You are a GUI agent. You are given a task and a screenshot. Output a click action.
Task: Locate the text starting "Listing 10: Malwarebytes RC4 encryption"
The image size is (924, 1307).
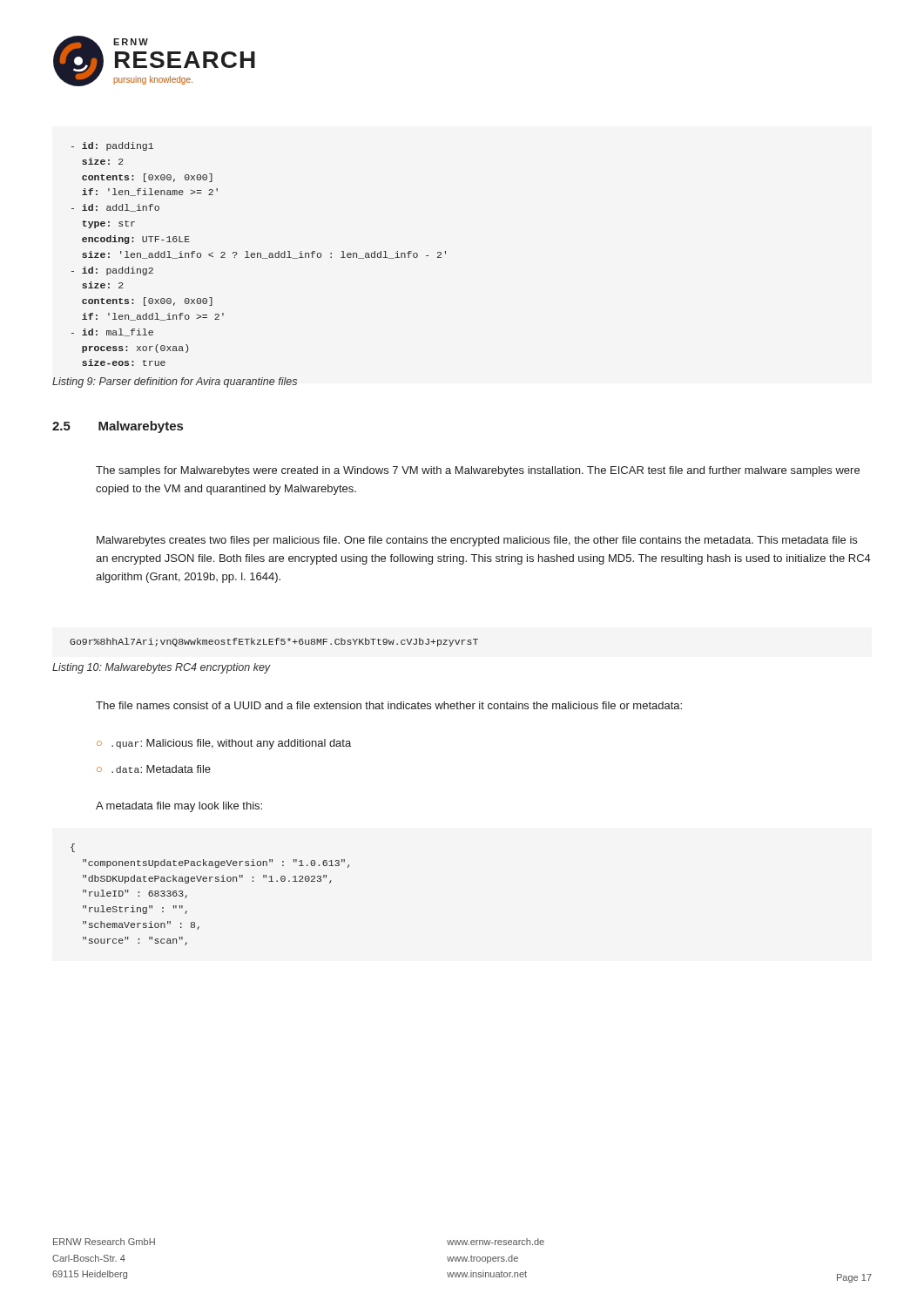pos(161,667)
